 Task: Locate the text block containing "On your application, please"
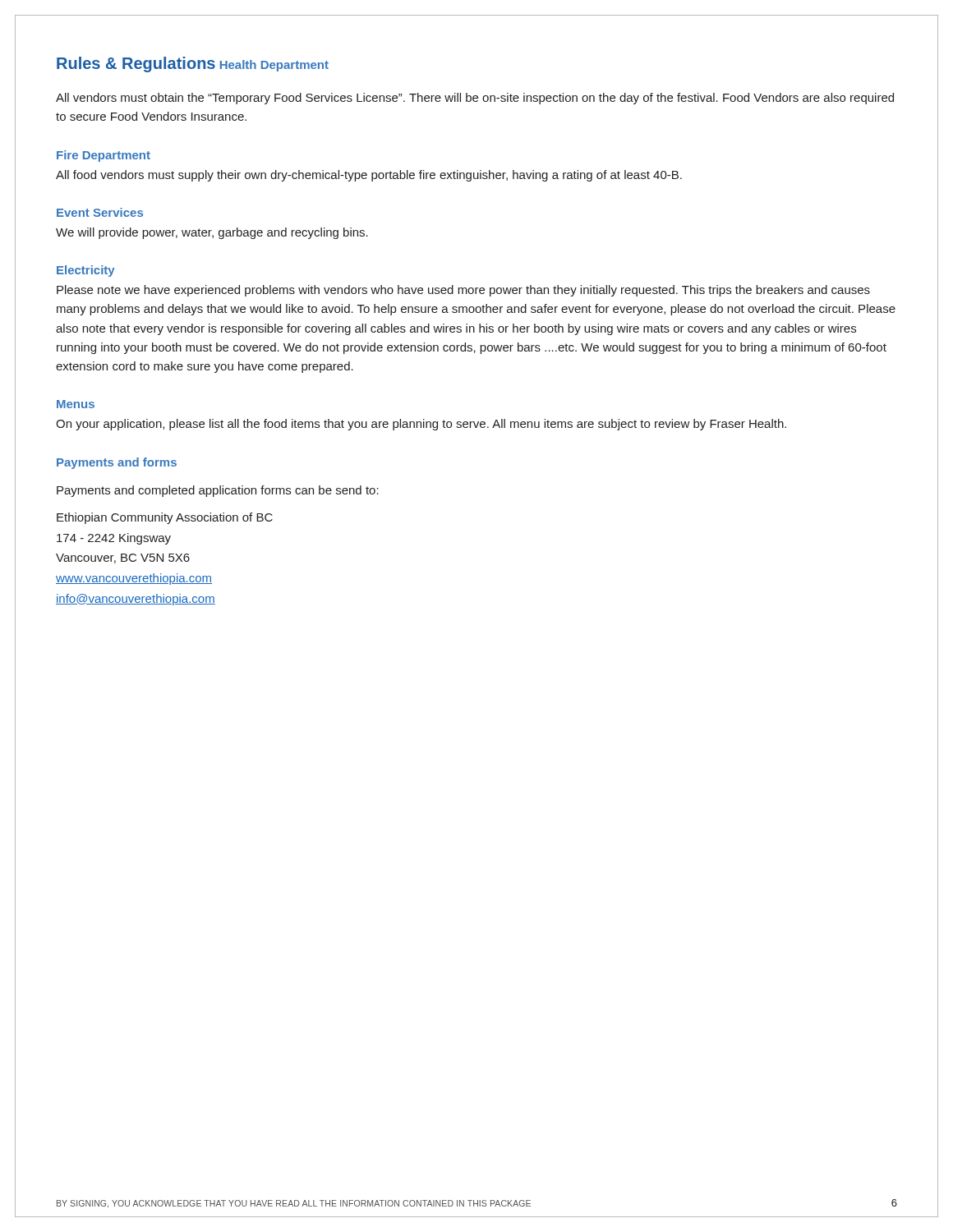point(476,424)
